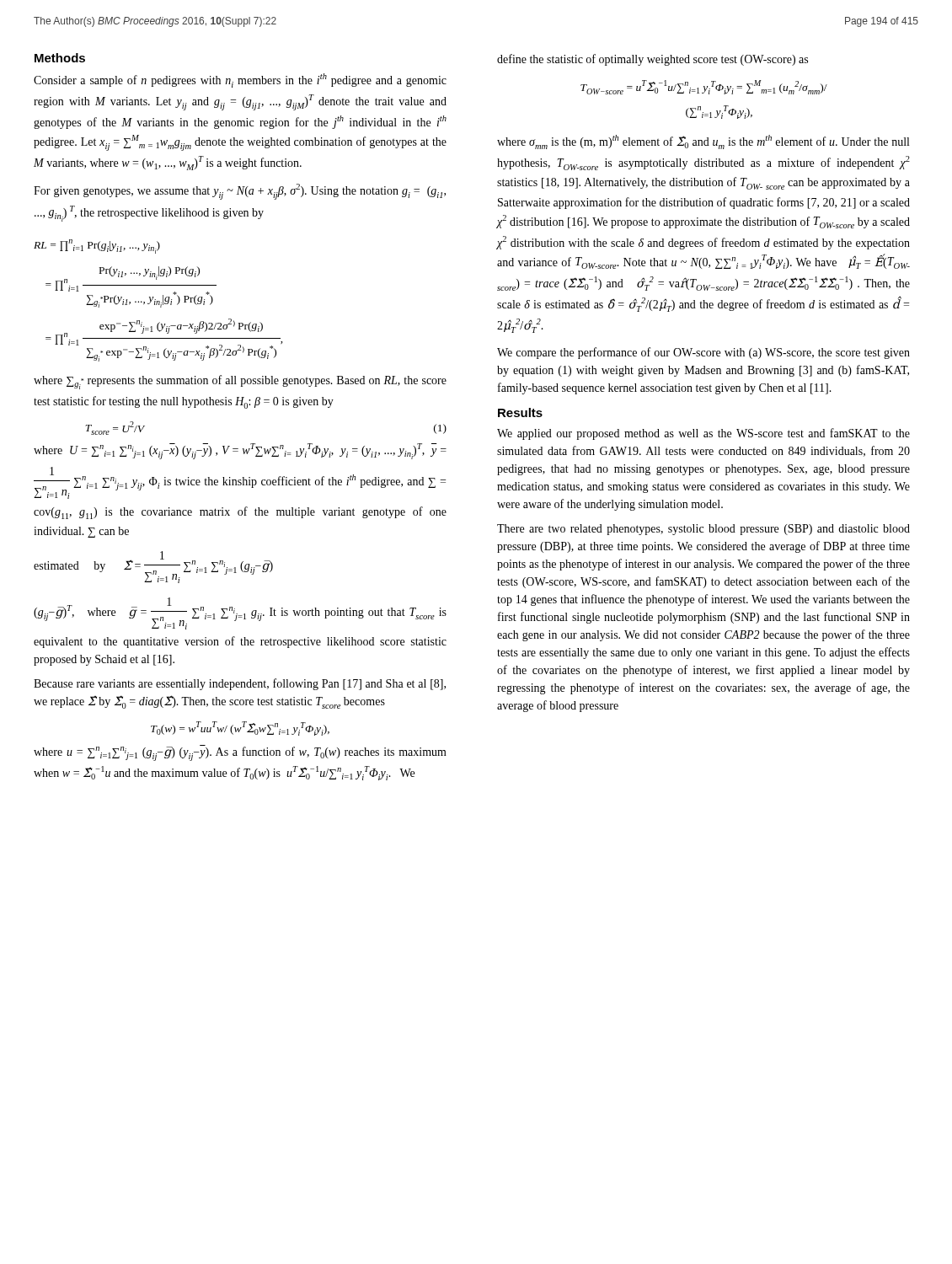The image size is (952, 1264).
Task: Point to the formula beginning "TOW−score = uTΣ̂0−1u/∑ni=1 yiTΦiyi = ∑Mm=1"
Action: tap(703, 101)
